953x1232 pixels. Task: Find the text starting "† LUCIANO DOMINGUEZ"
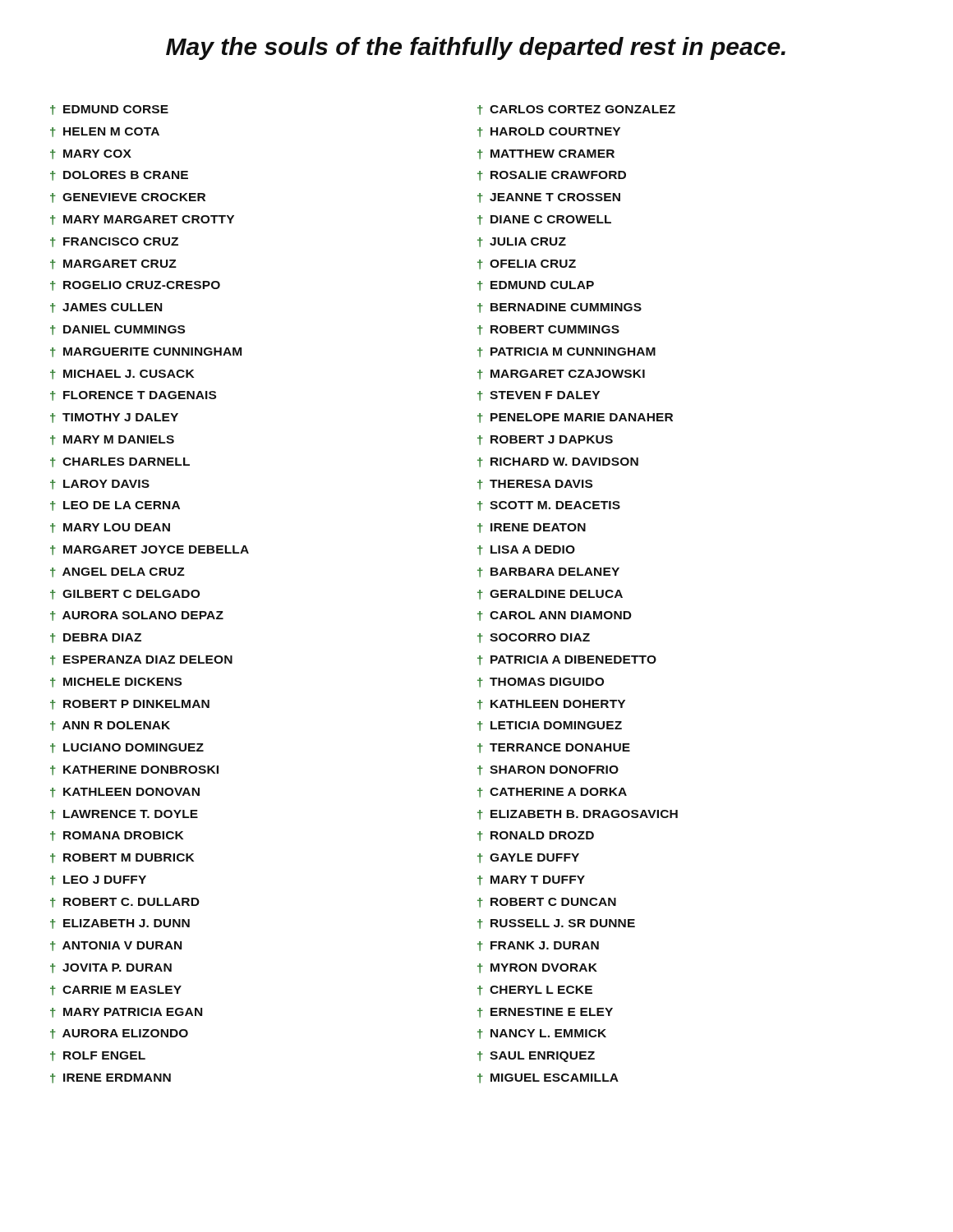[x=127, y=747]
